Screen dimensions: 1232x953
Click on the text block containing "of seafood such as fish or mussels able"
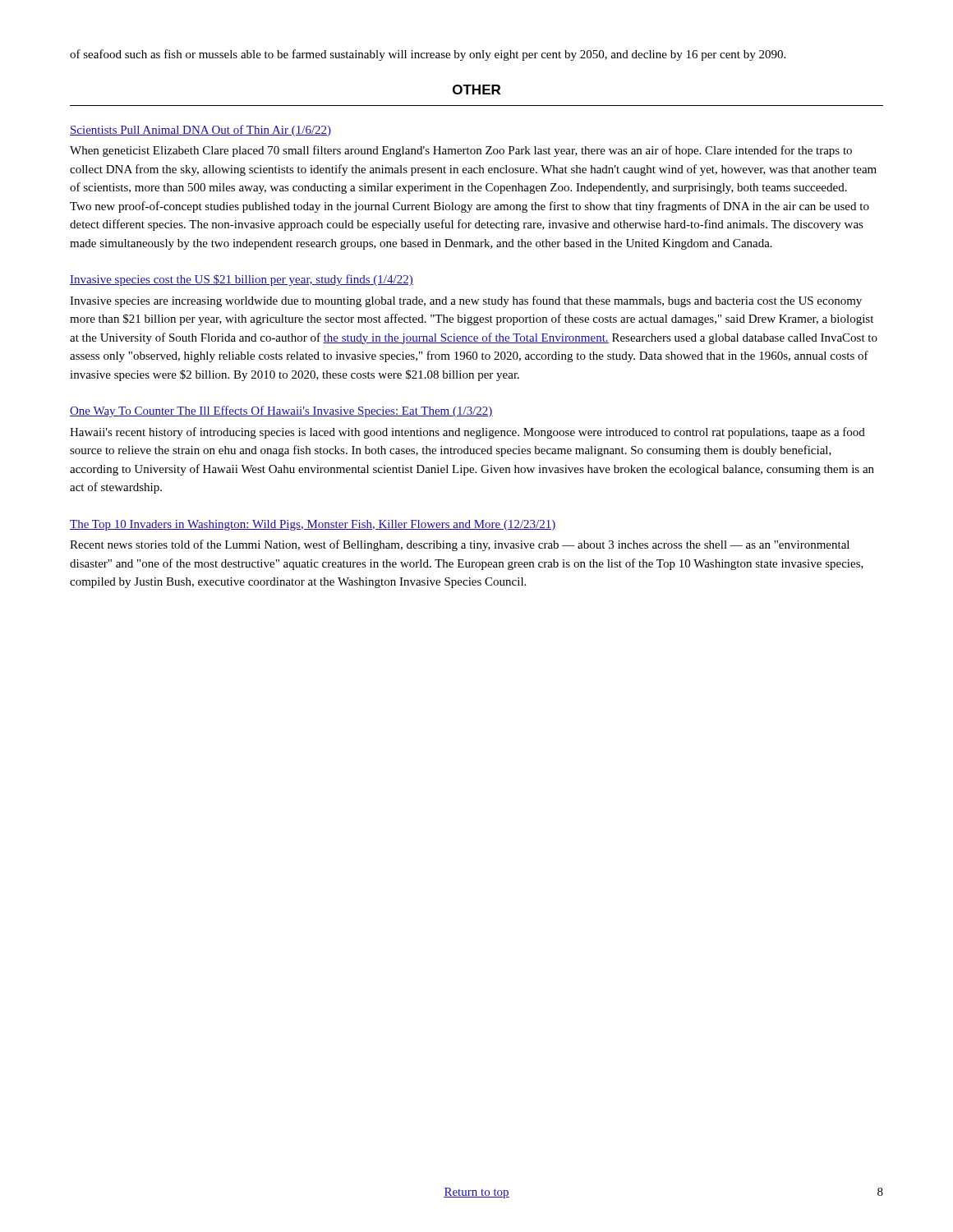point(428,54)
